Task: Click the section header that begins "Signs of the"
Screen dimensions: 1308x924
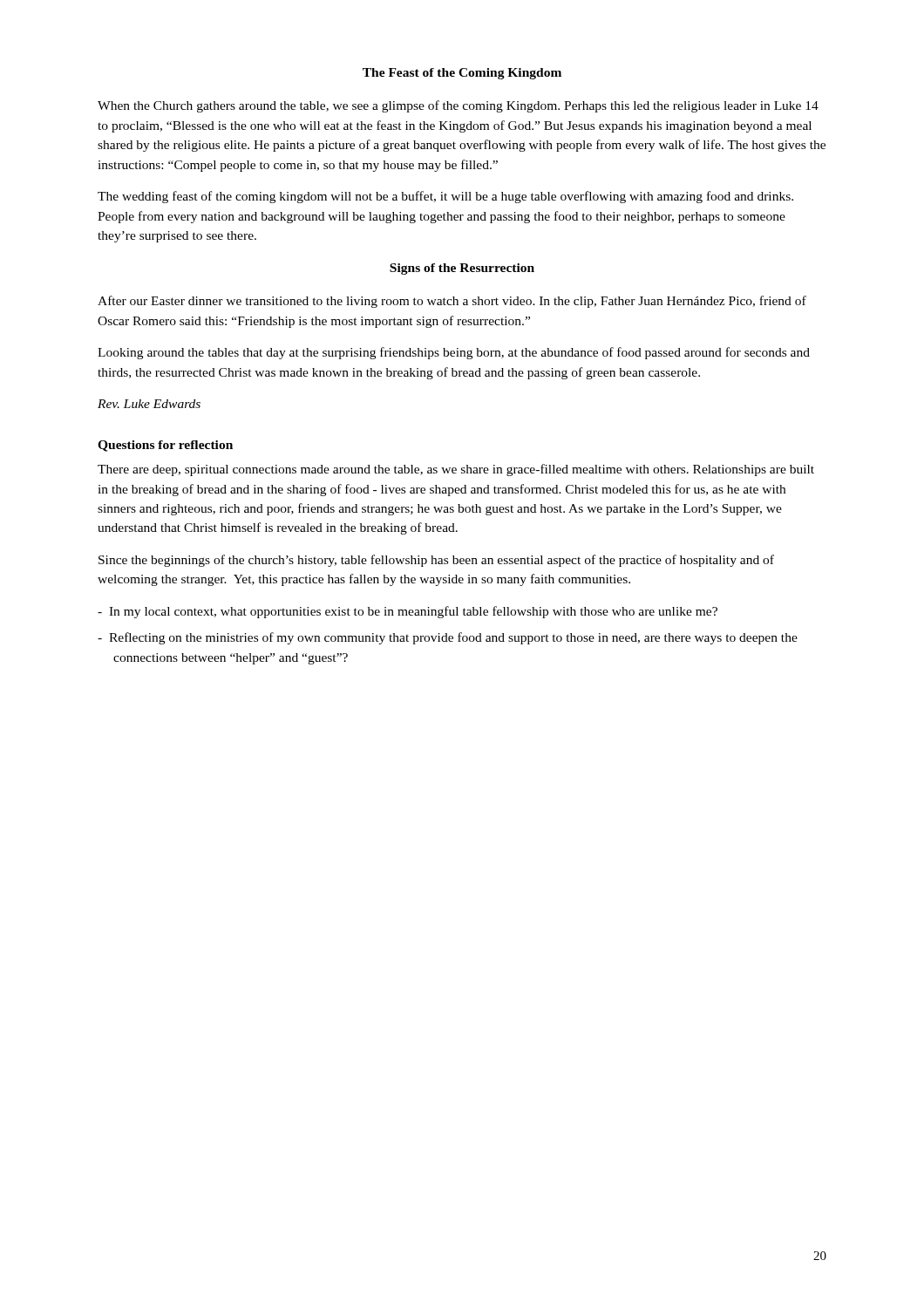Action: 462,267
